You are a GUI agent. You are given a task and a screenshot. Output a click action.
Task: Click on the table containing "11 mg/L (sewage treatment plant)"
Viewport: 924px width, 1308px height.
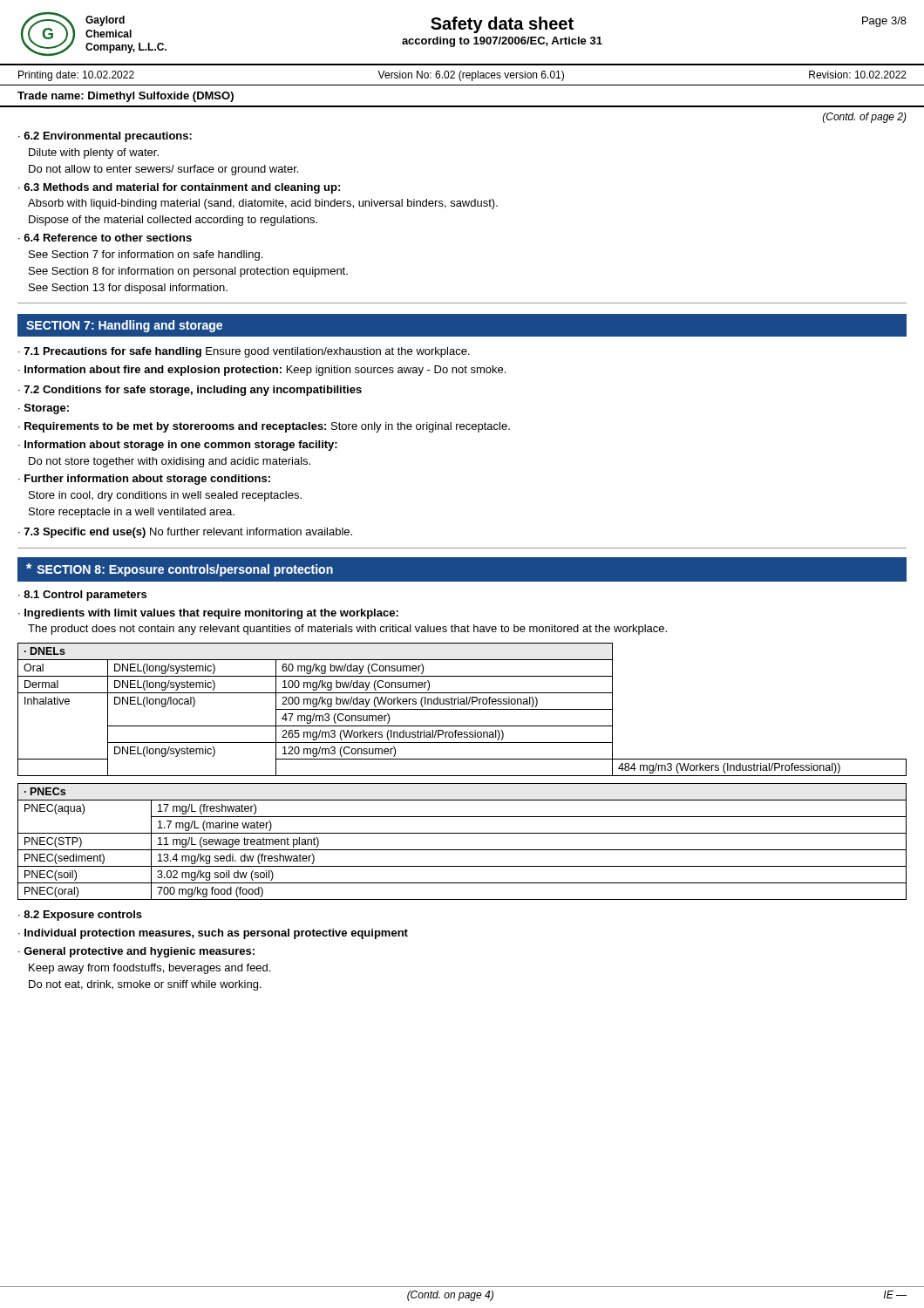tap(462, 842)
